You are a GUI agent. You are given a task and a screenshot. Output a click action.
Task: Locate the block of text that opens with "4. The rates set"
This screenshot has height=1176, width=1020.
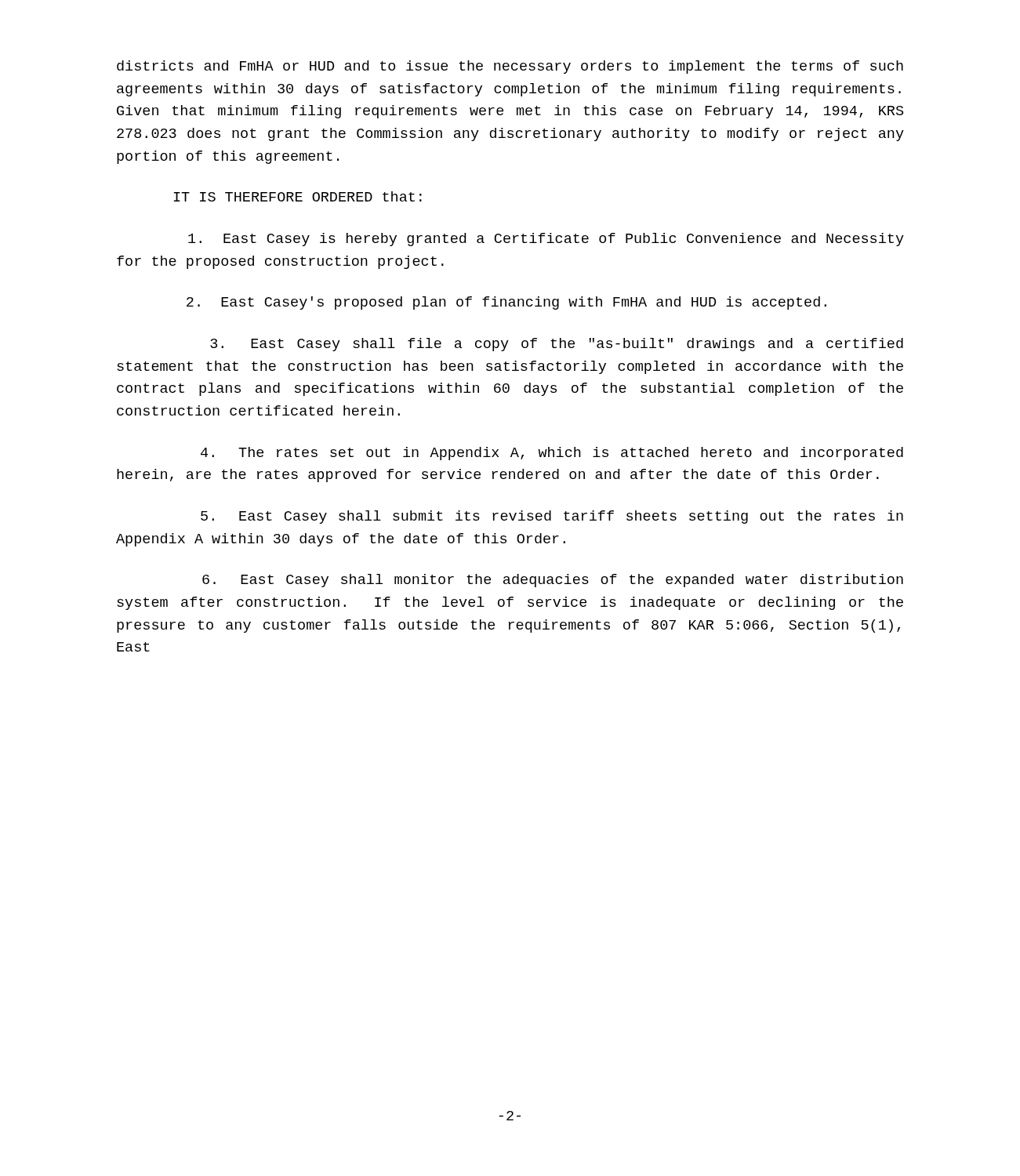click(x=510, y=465)
